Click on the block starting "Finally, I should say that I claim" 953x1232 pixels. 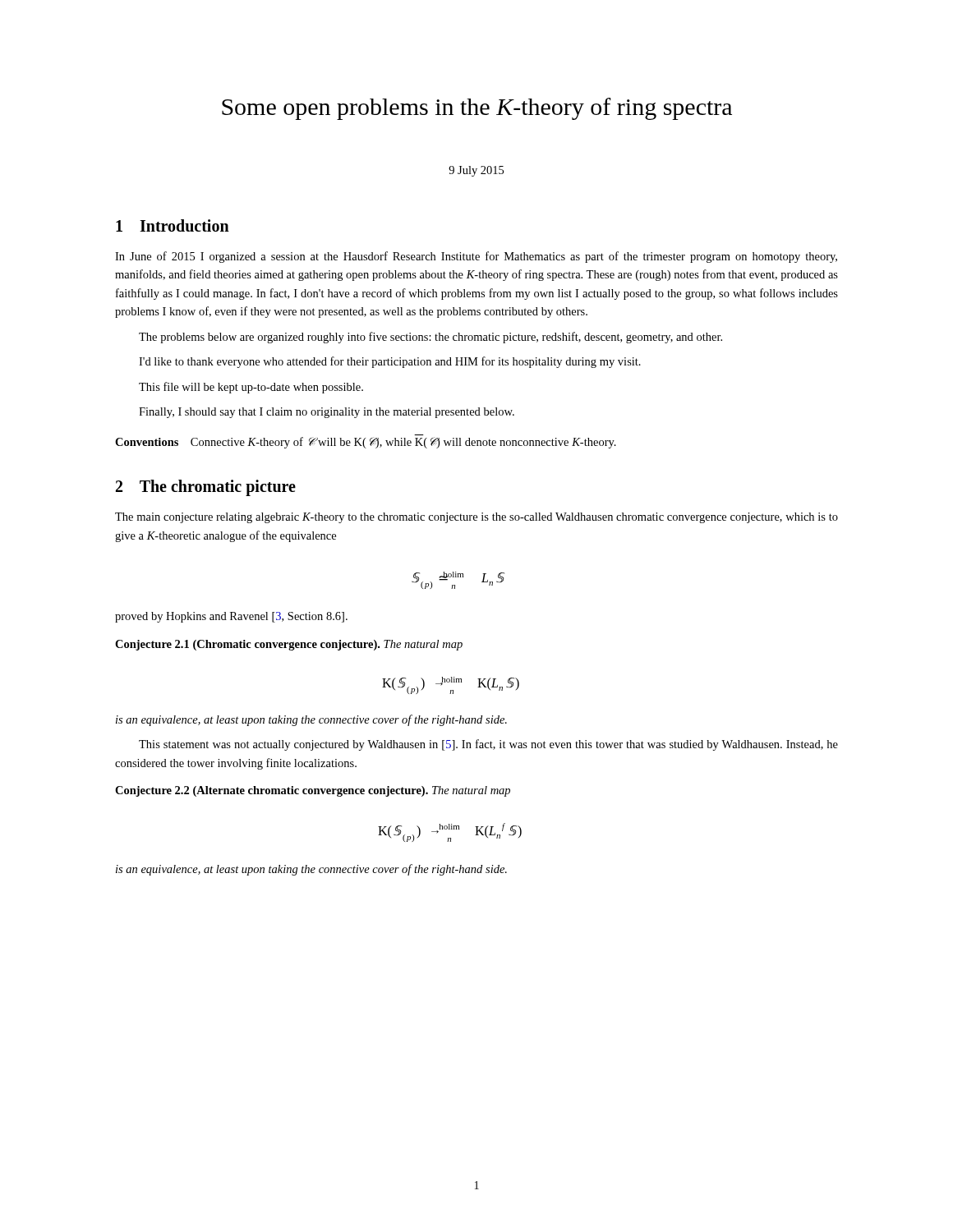(x=327, y=412)
